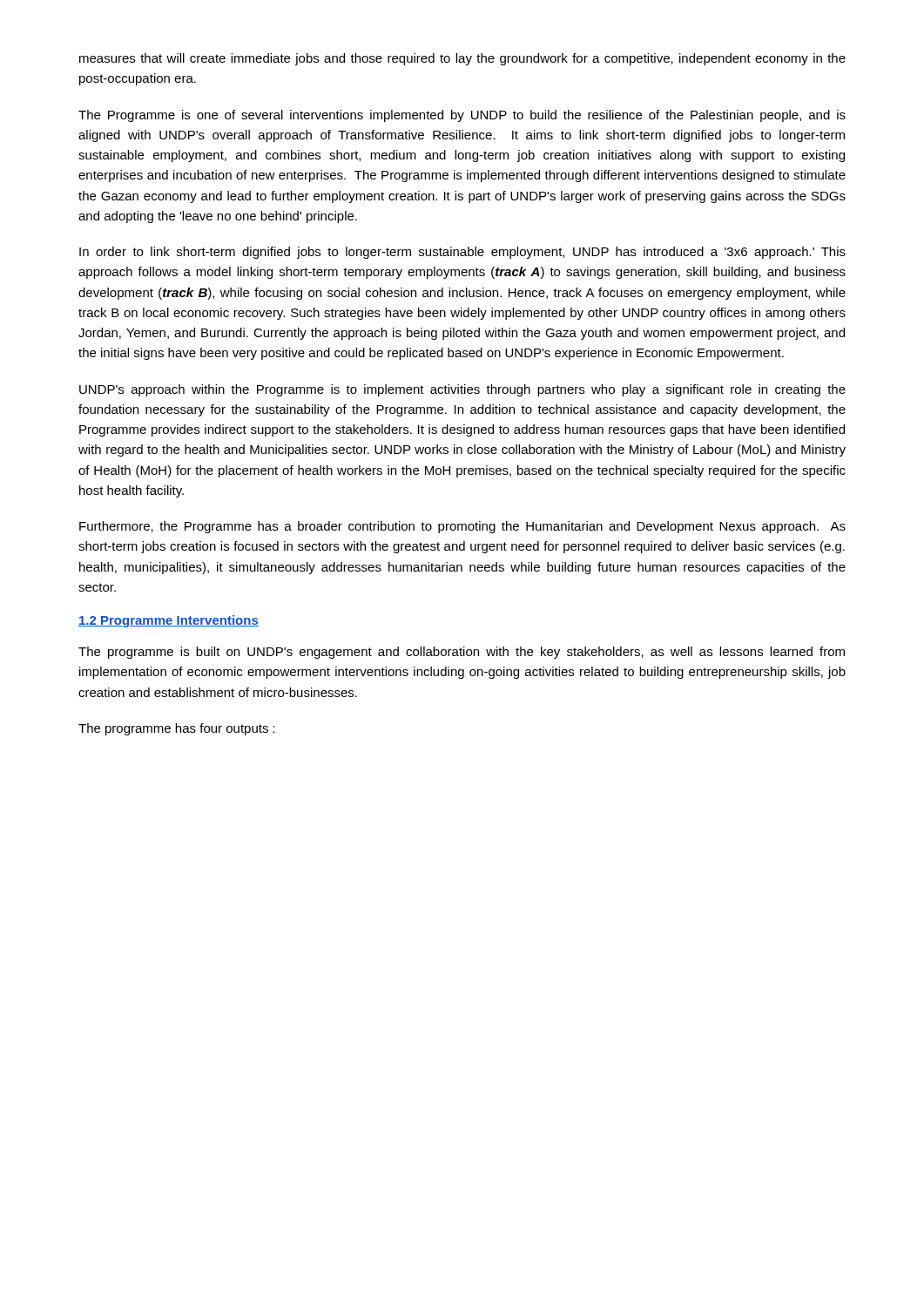Click on the text block with the text "In order to link"
Viewport: 924px width, 1307px height.
click(x=462, y=302)
